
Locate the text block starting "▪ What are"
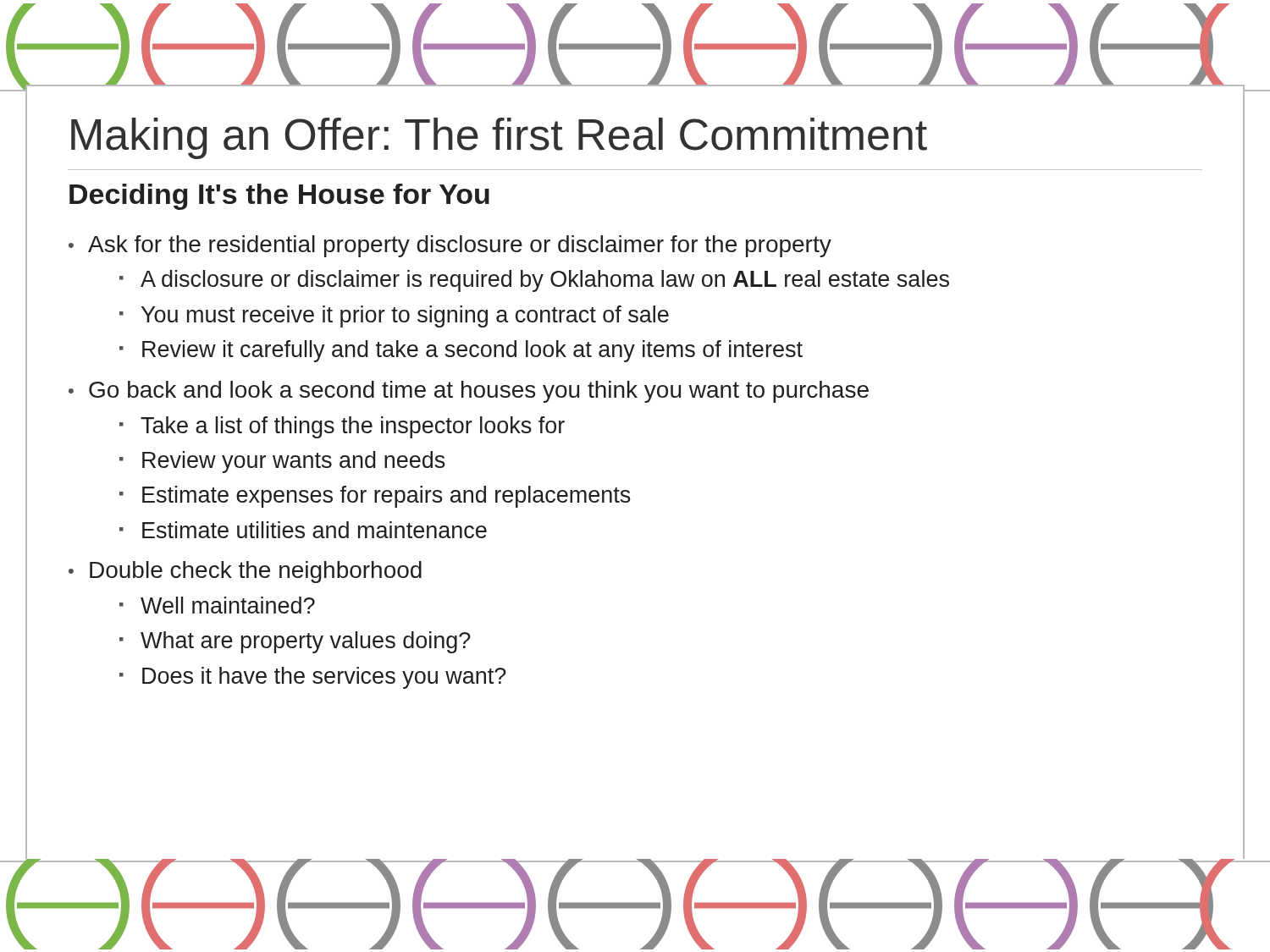[x=295, y=641]
